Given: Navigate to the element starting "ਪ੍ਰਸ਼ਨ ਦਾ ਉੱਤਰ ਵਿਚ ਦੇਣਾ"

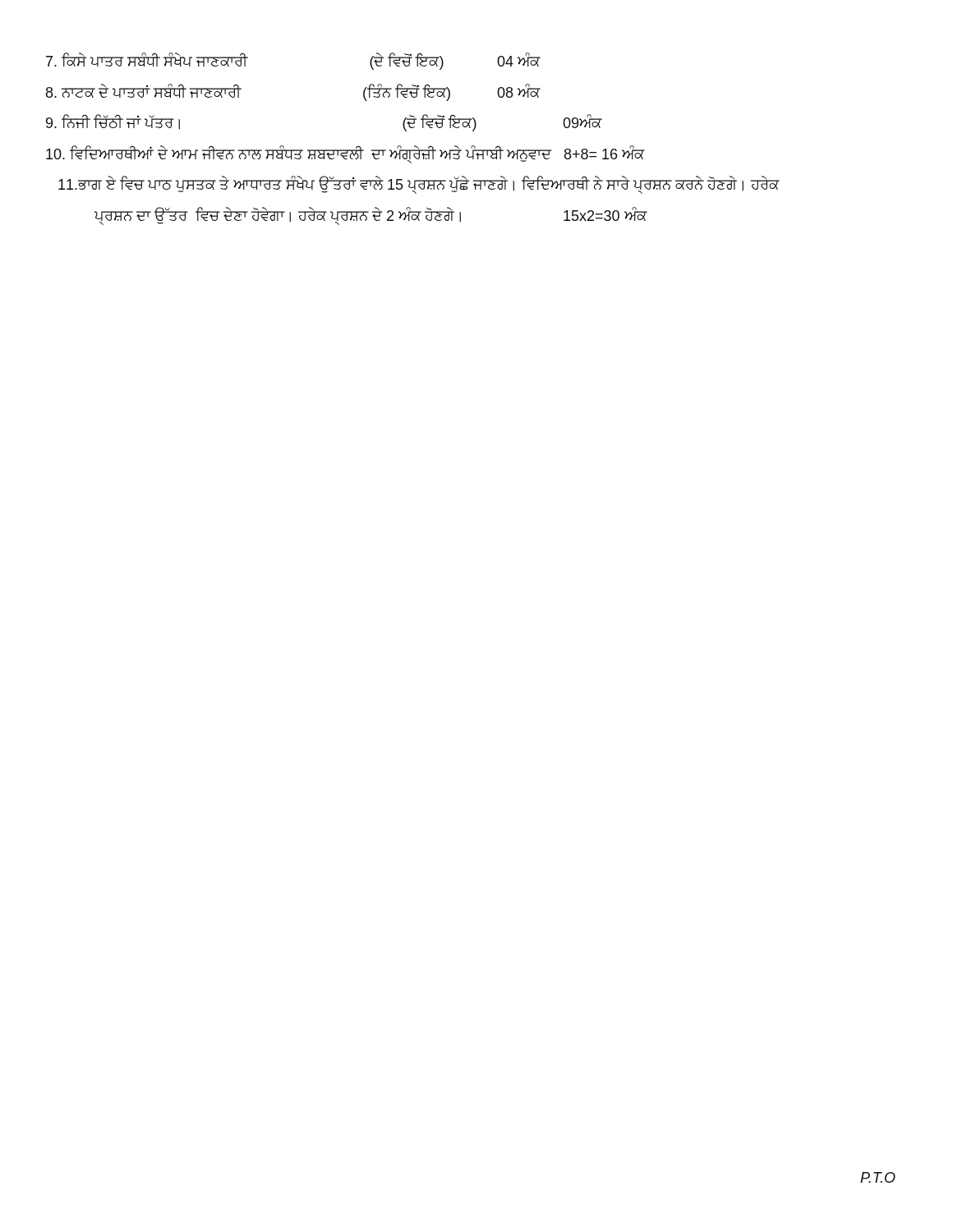Looking at the screenshot, I should (x=370, y=216).
